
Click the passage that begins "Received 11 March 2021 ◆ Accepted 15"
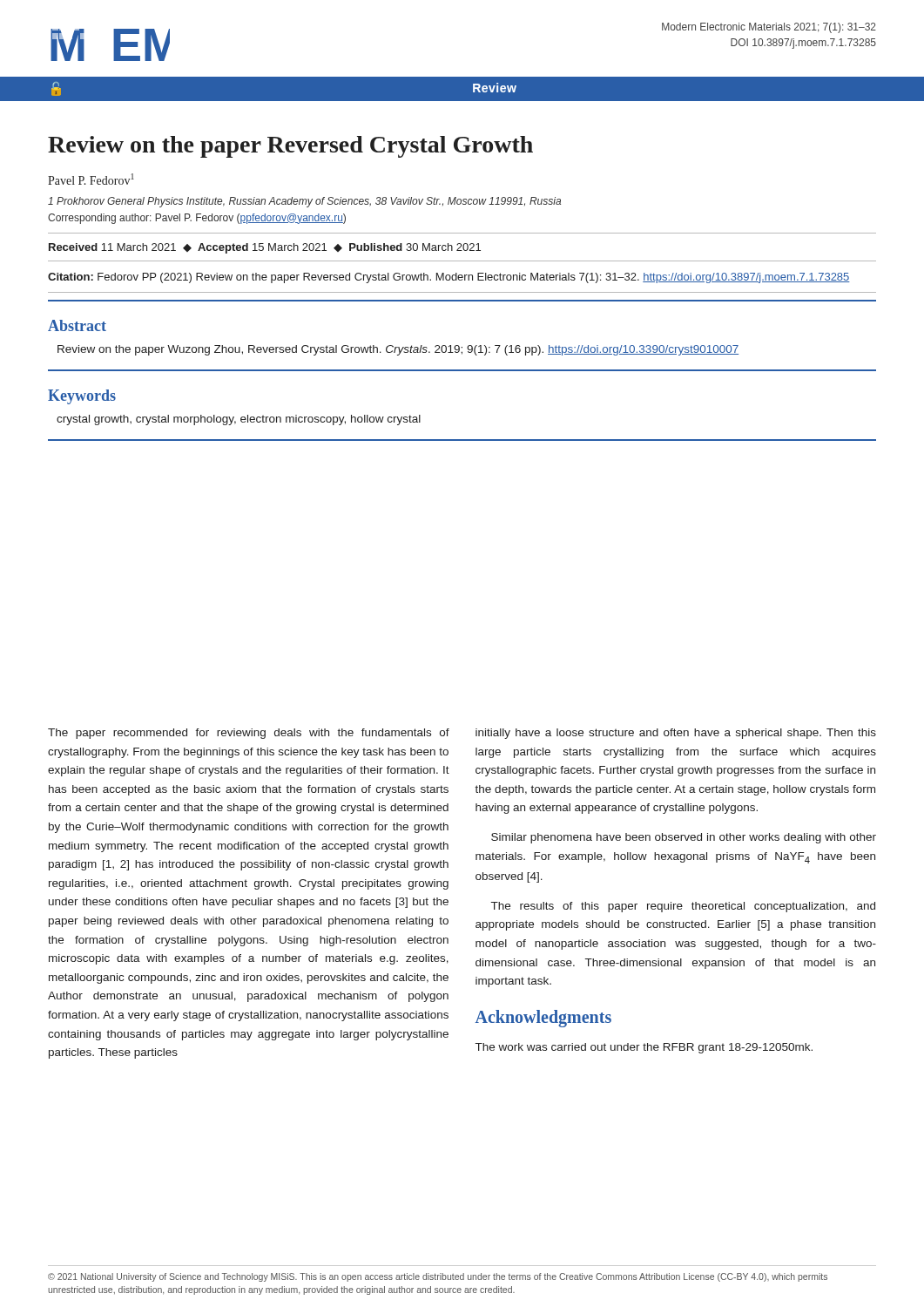(265, 247)
